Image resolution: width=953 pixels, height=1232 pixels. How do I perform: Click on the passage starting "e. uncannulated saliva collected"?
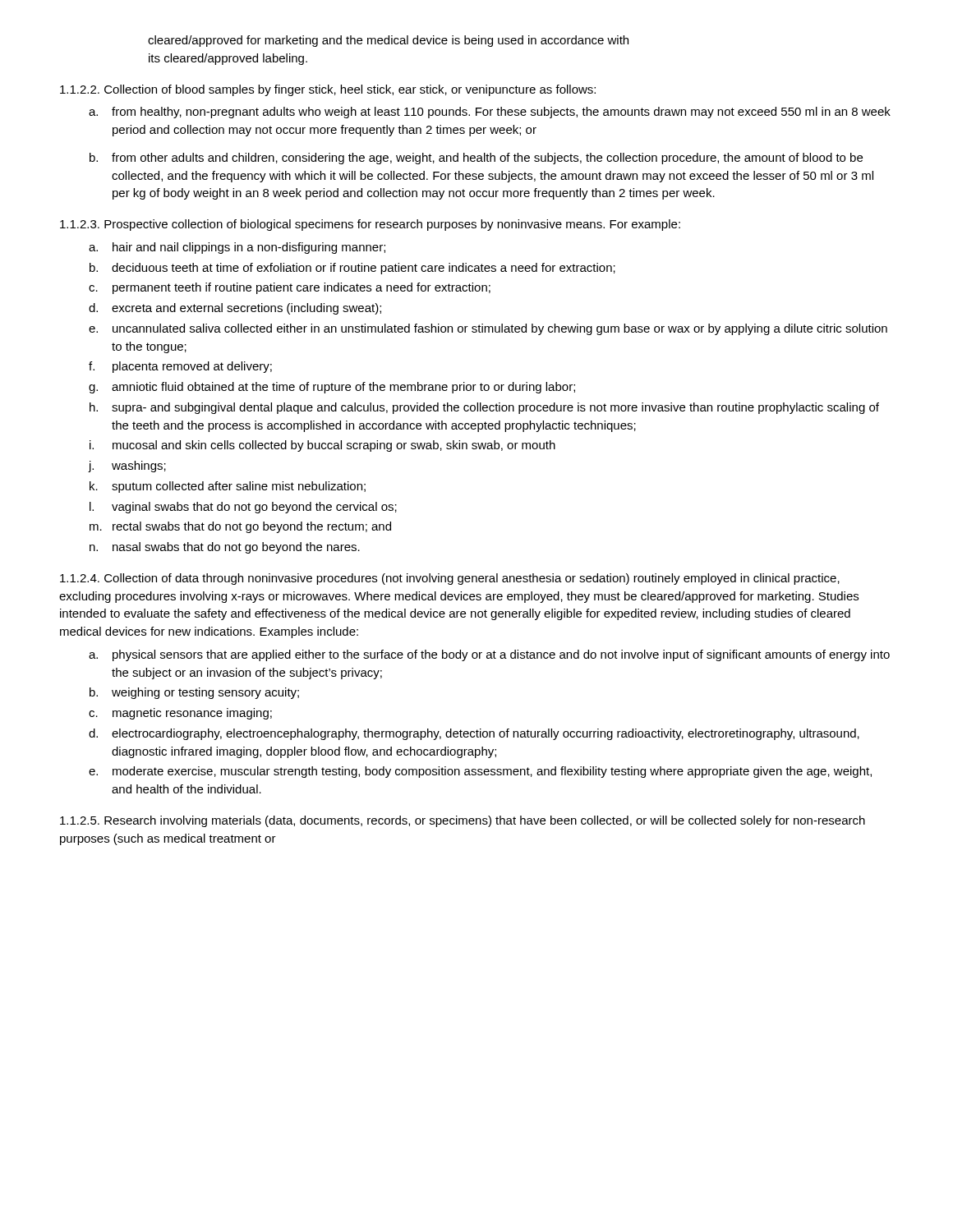coord(491,337)
